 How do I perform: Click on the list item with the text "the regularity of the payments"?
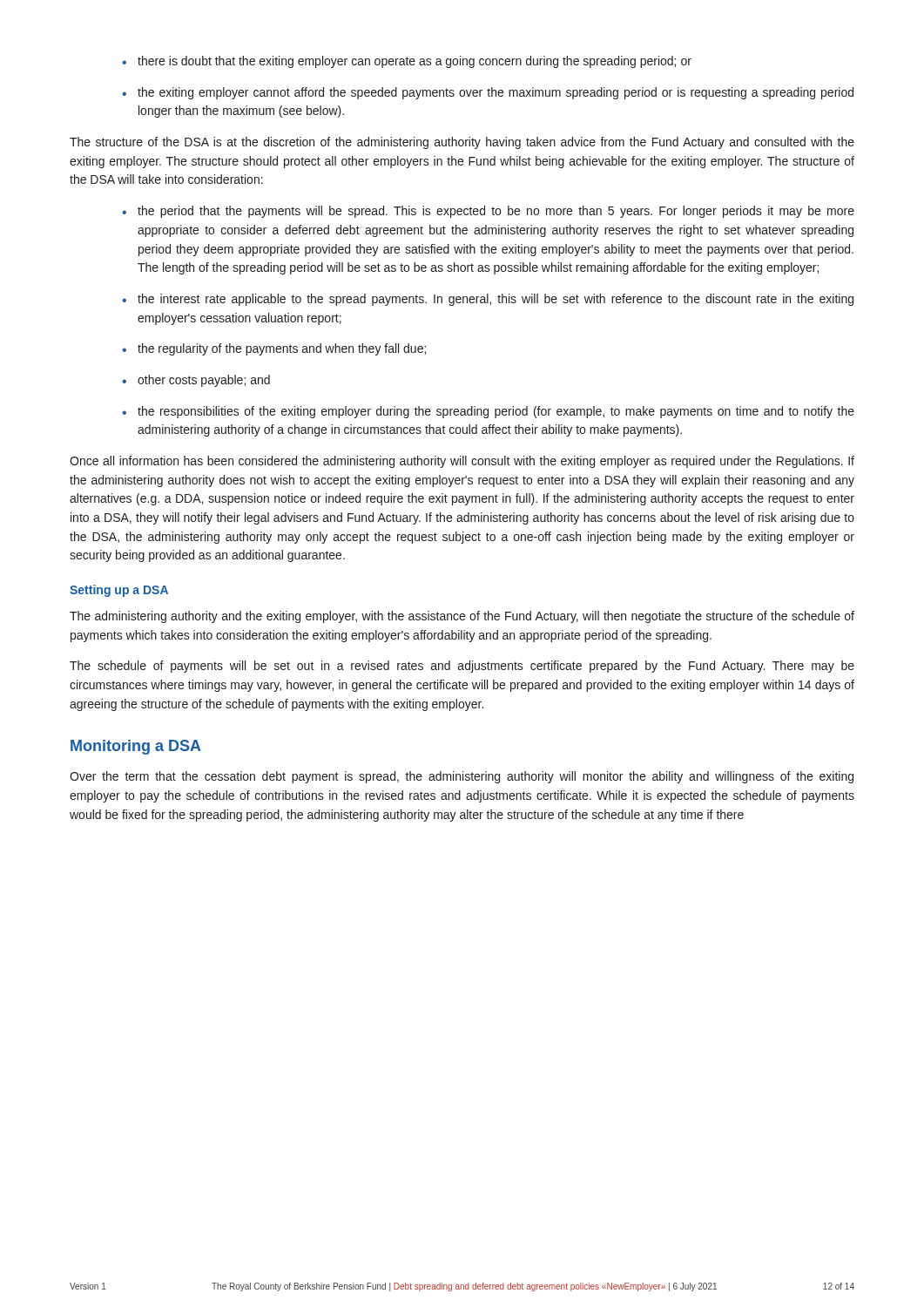click(274, 349)
